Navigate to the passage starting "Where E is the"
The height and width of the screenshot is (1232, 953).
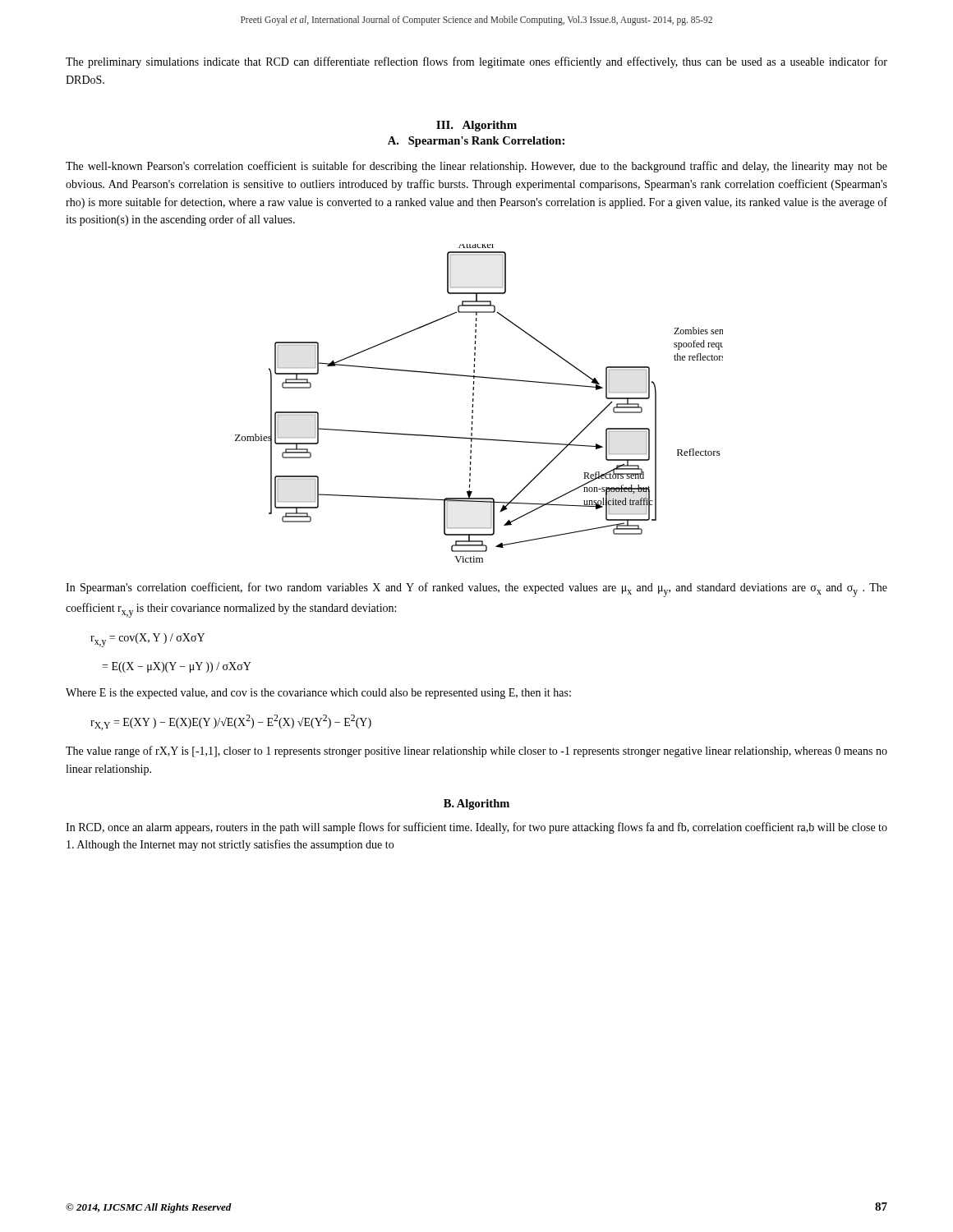tap(319, 693)
